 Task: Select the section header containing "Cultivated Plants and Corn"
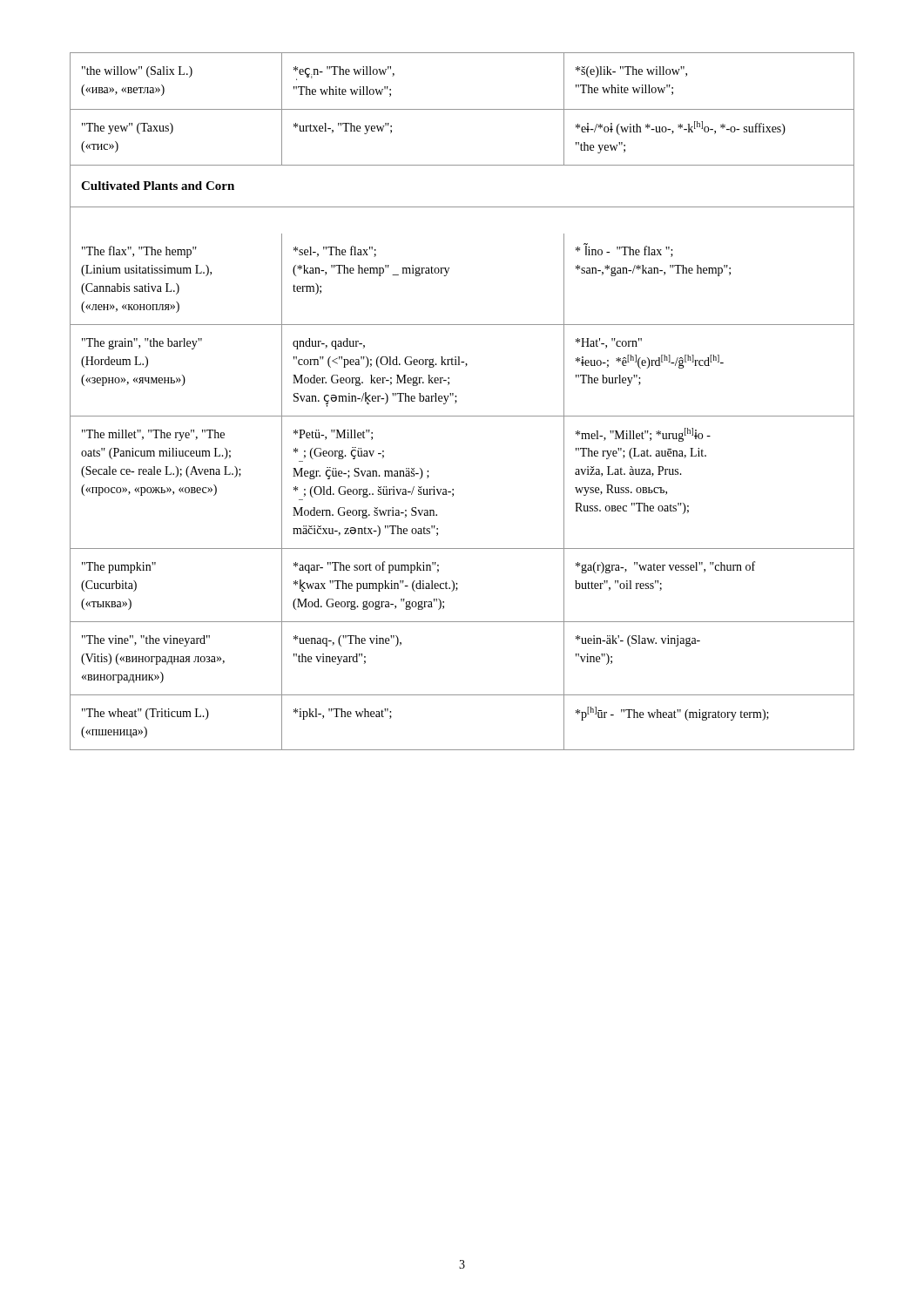[158, 186]
